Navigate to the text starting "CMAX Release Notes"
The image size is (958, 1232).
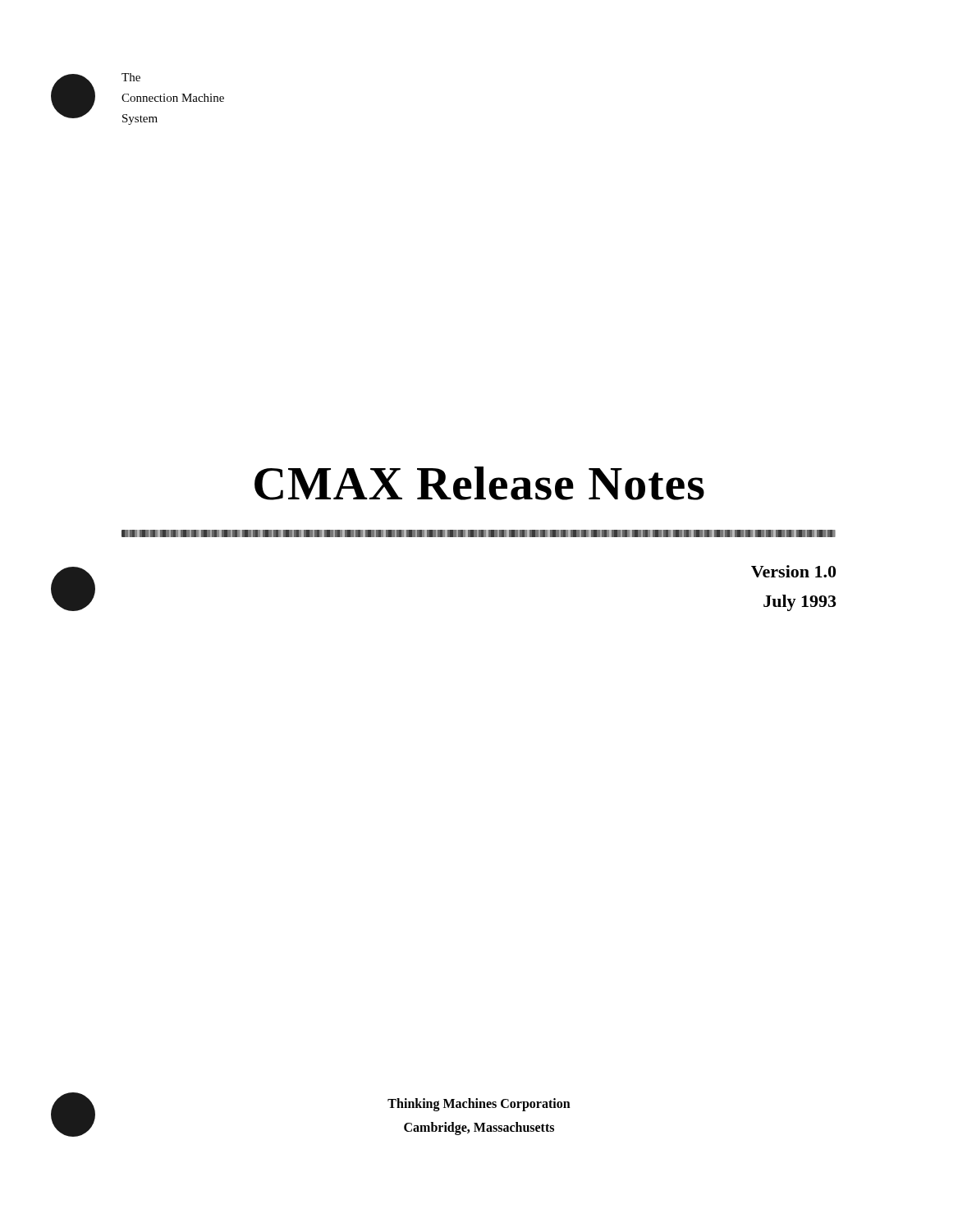point(479,483)
